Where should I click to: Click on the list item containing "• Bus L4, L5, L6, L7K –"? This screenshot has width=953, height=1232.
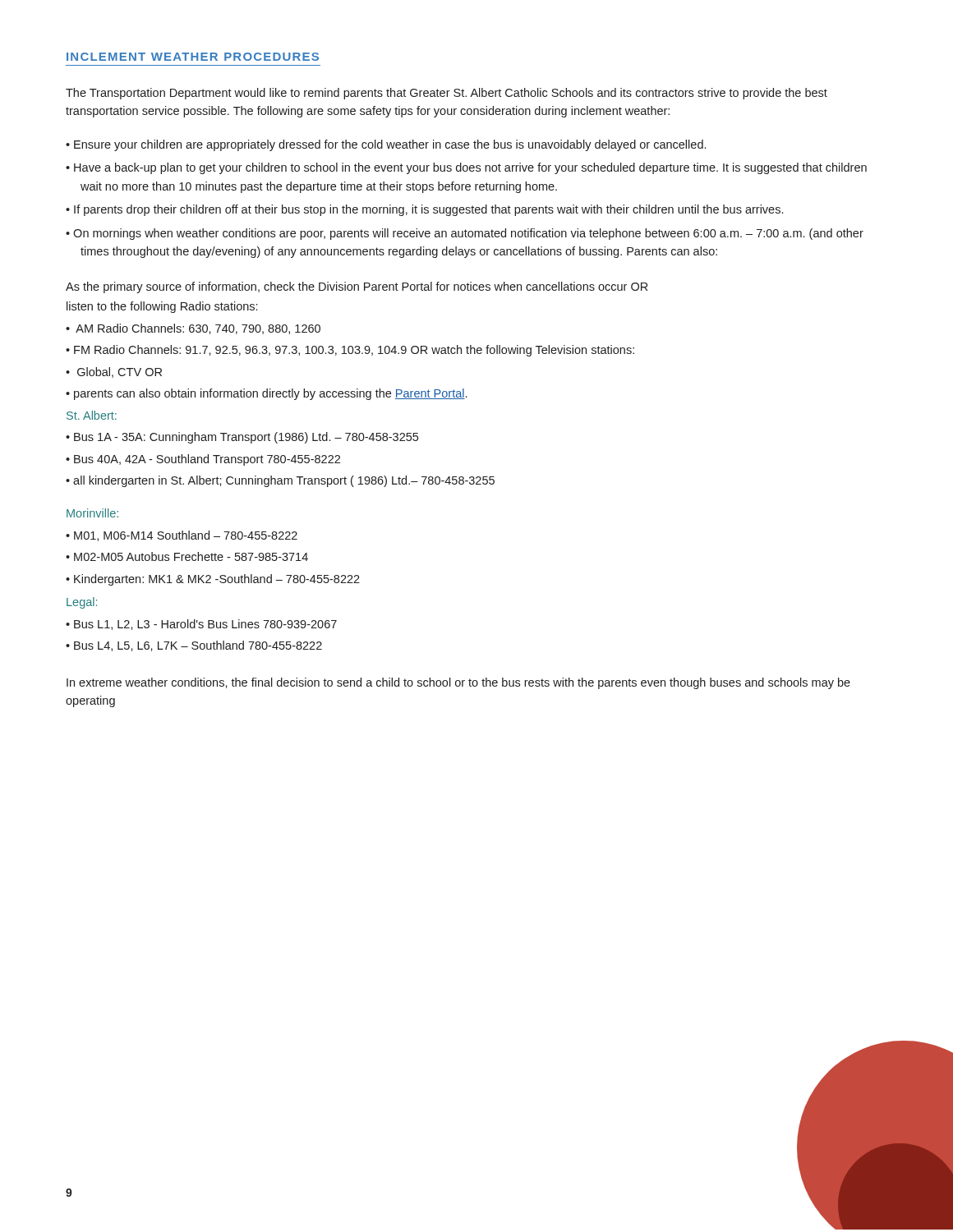click(x=194, y=646)
